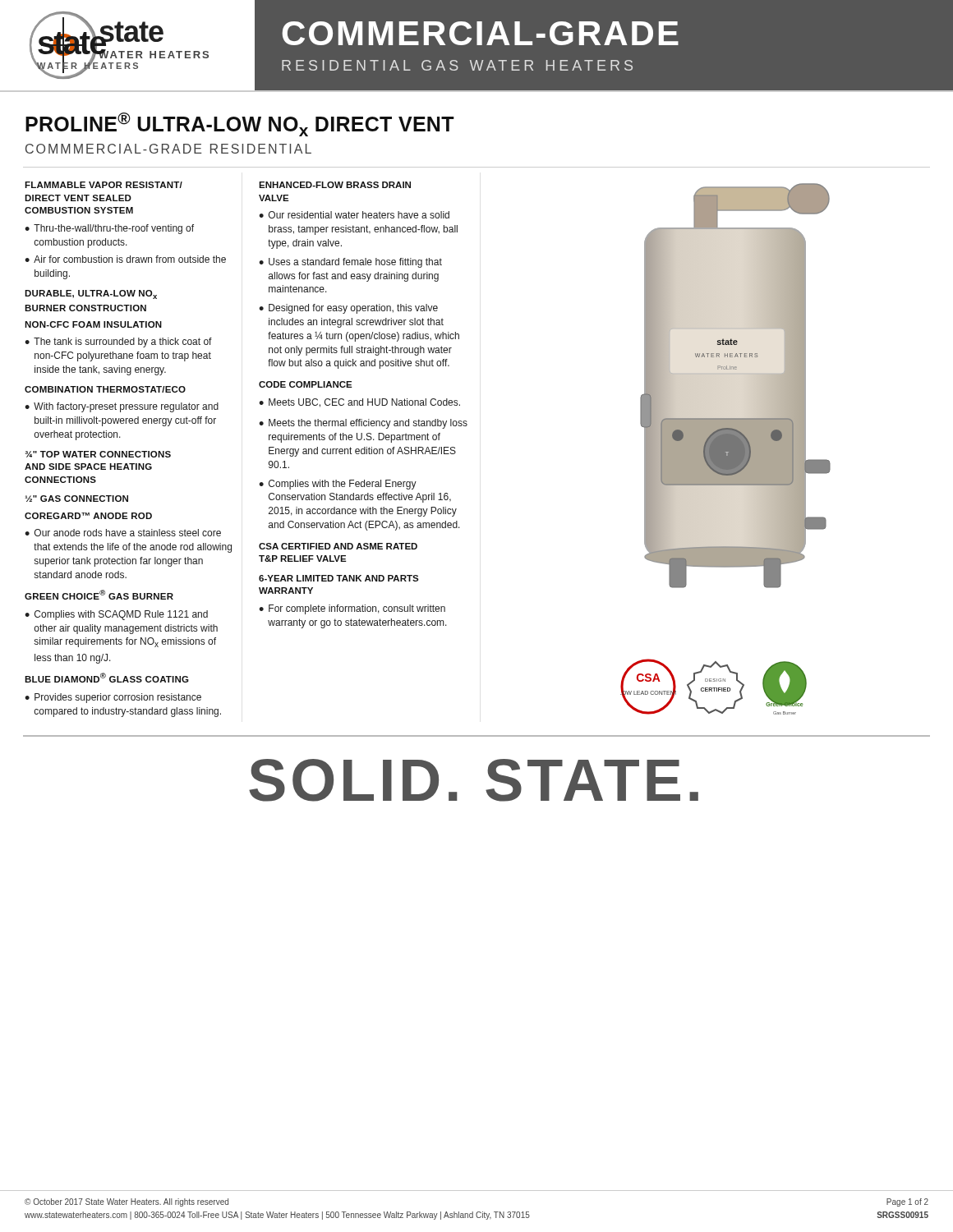
Task: Select the passage starting "• The tank is surrounded"
Action: pyautogui.click(x=129, y=356)
